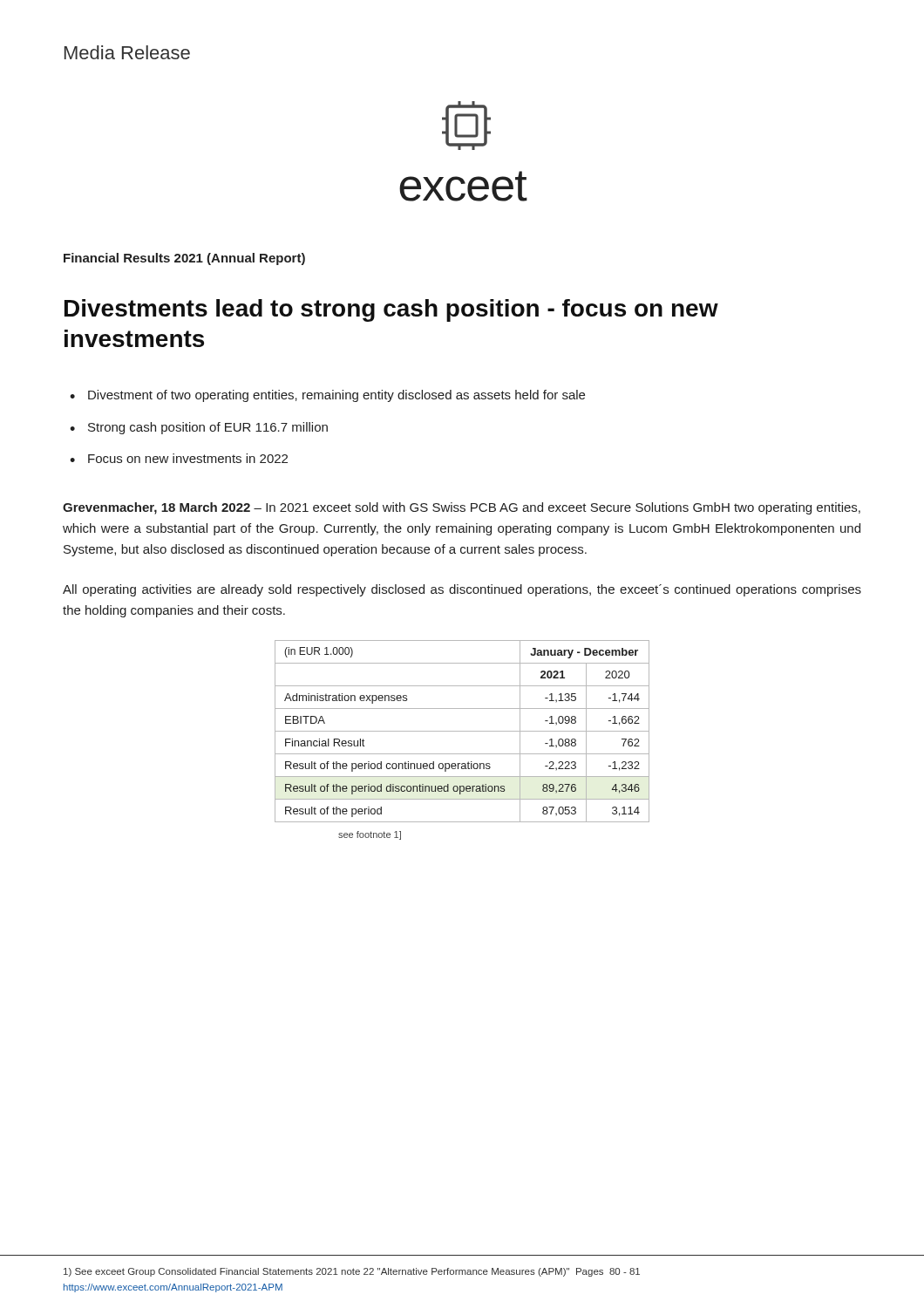Viewport: 924px width, 1308px height.
Task: Click the passage that begins "Focus on new"
Action: pos(188,458)
